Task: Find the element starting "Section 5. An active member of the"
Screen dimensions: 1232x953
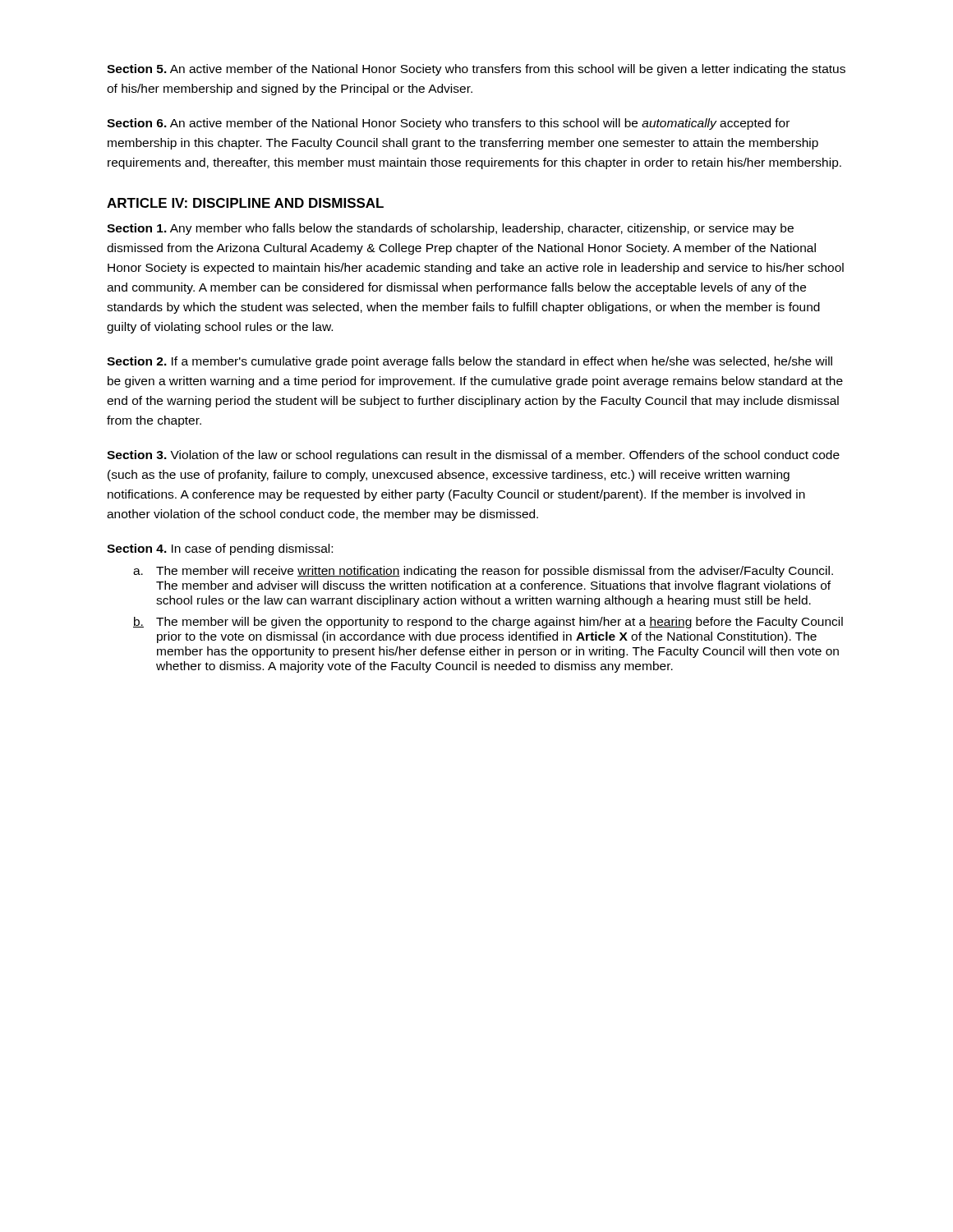Action: coord(476,78)
